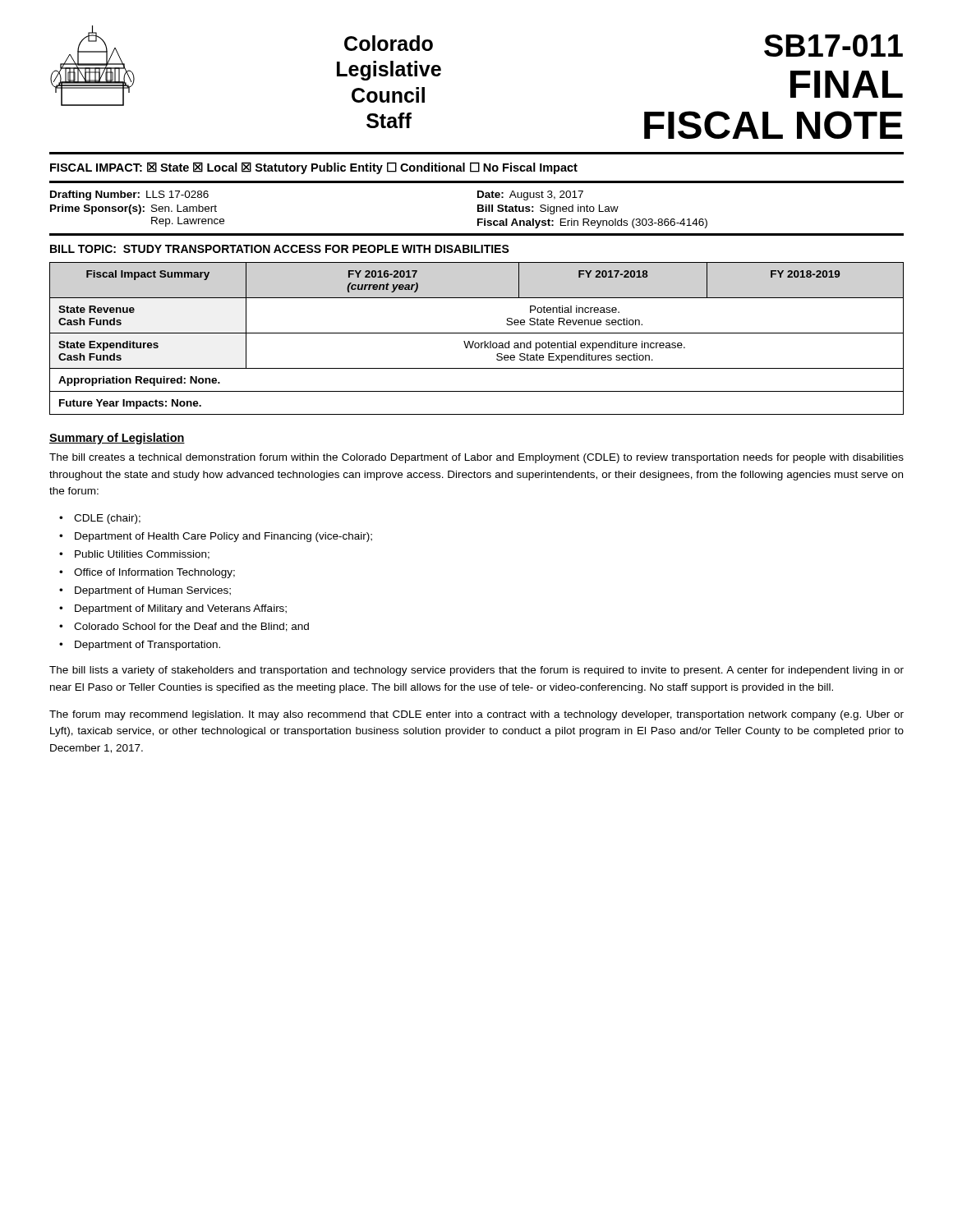
Task: Find the block on this page that starts "• Department of Health Care"
Action: click(216, 537)
